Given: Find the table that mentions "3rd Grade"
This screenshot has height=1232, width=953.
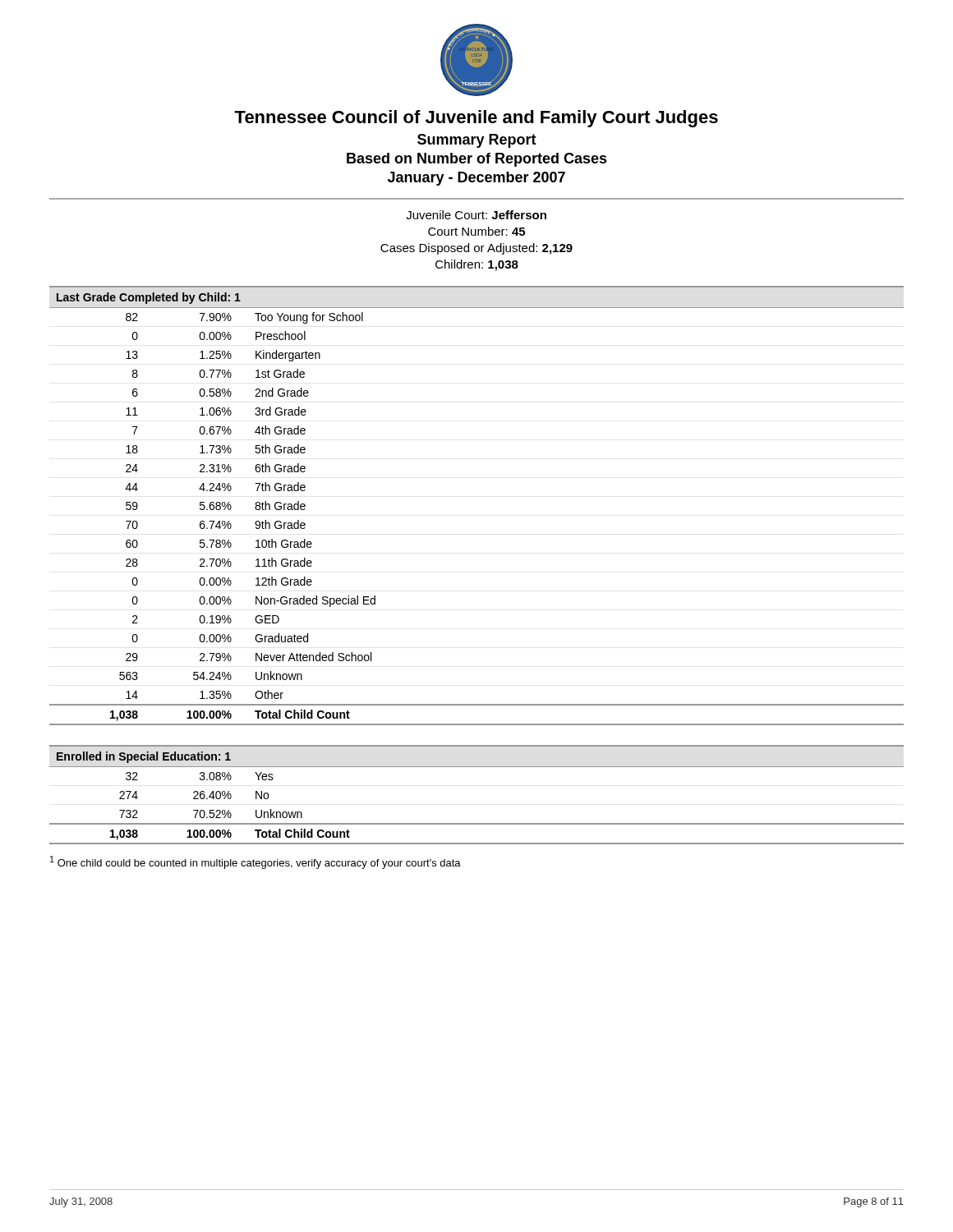Looking at the screenshot, I should [x=476, y=517].
